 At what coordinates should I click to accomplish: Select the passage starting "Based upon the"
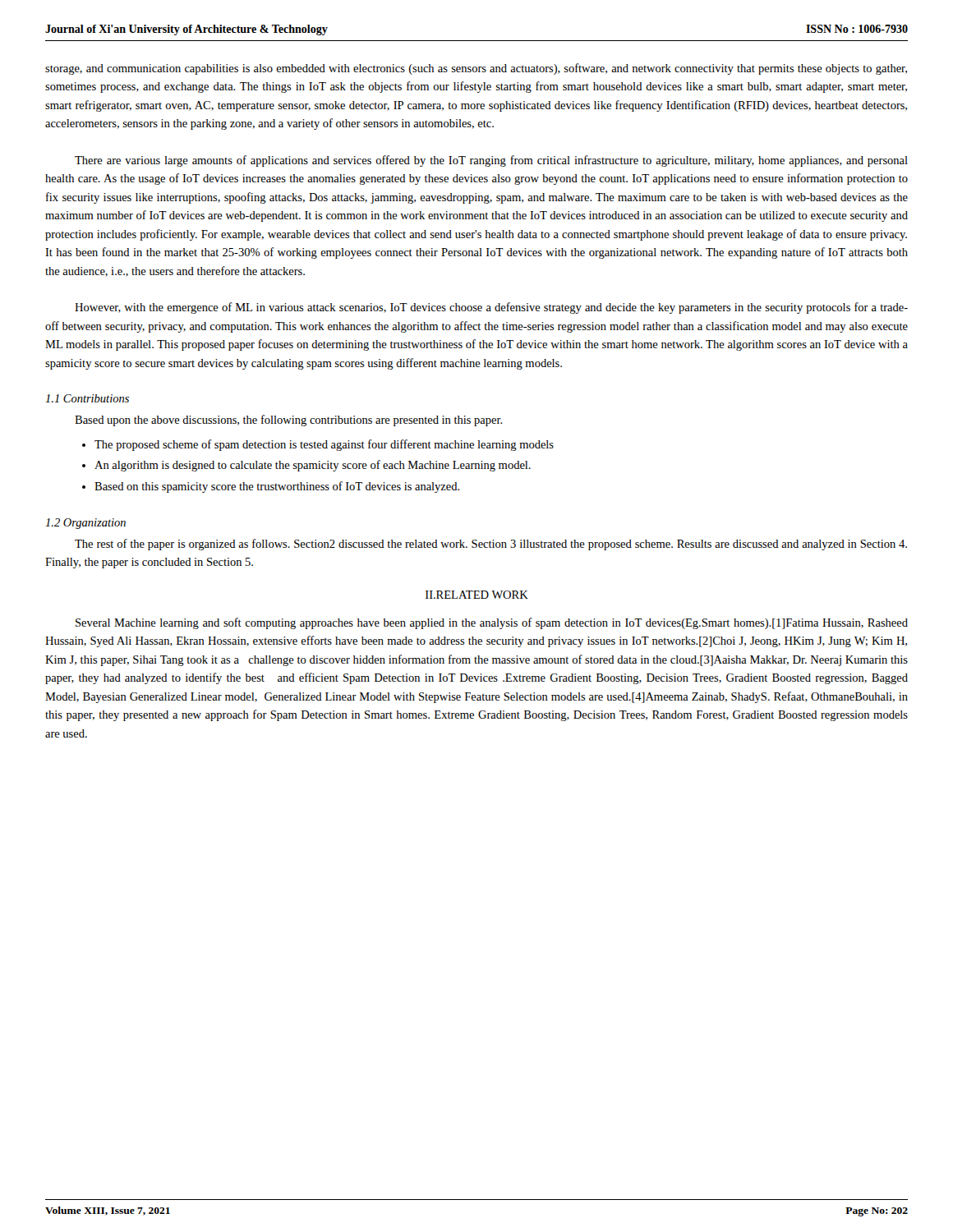point(476,420)
